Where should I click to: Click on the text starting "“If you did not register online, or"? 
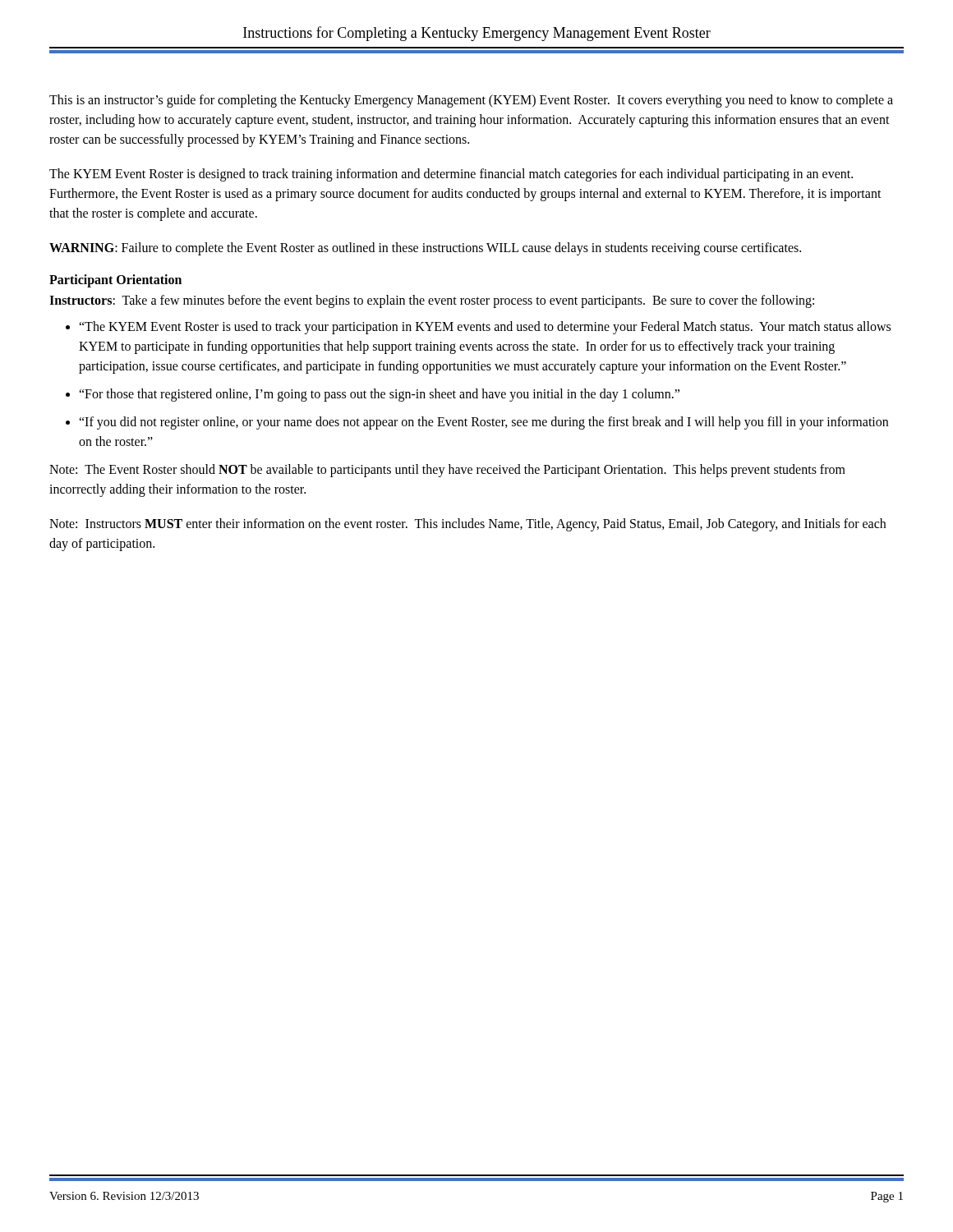pos(484,432)
